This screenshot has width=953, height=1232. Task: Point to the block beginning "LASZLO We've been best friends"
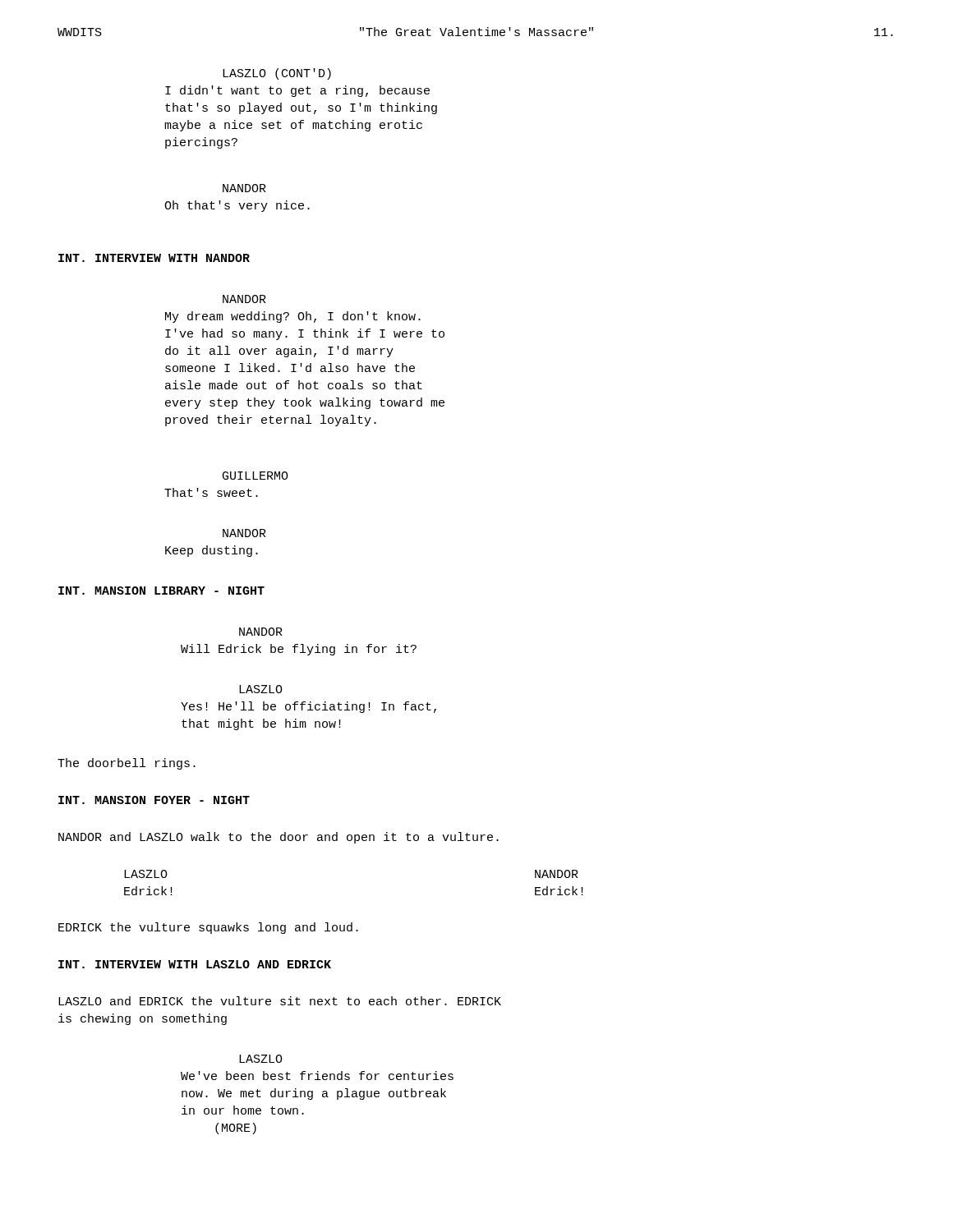(261, 1059)
